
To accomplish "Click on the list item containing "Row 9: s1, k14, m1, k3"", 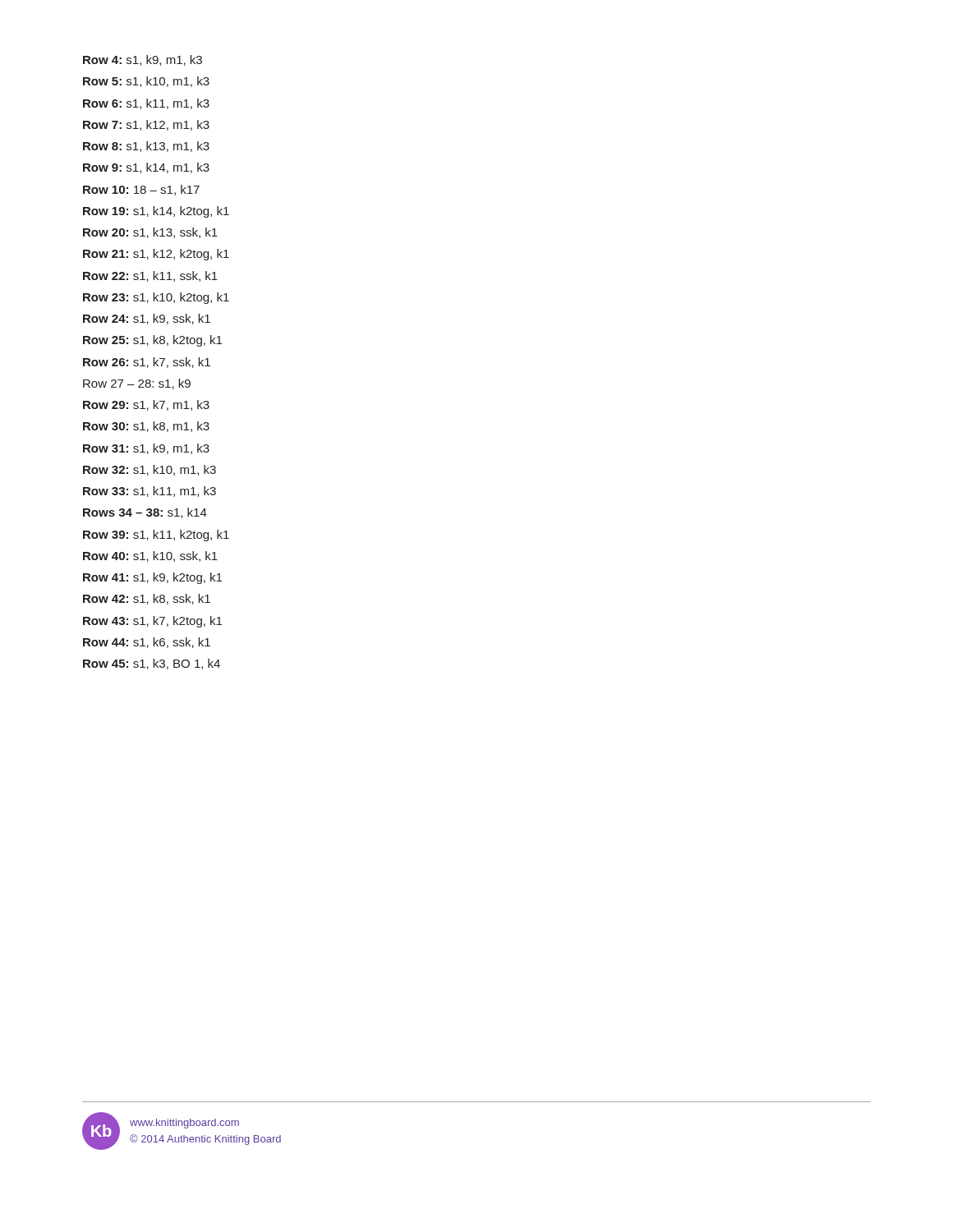I will [x=146, y=167].
